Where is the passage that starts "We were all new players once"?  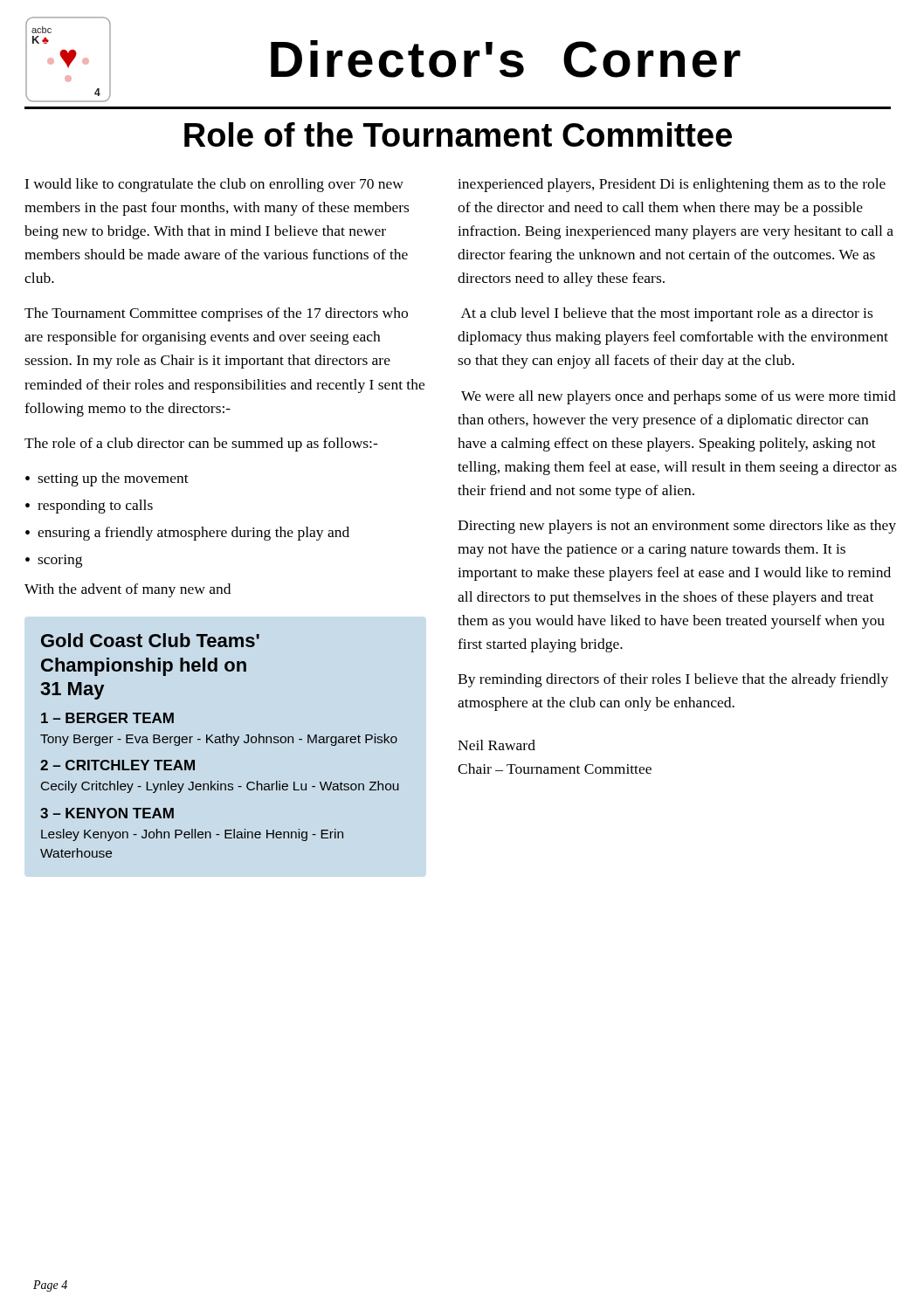pos(677,443)
